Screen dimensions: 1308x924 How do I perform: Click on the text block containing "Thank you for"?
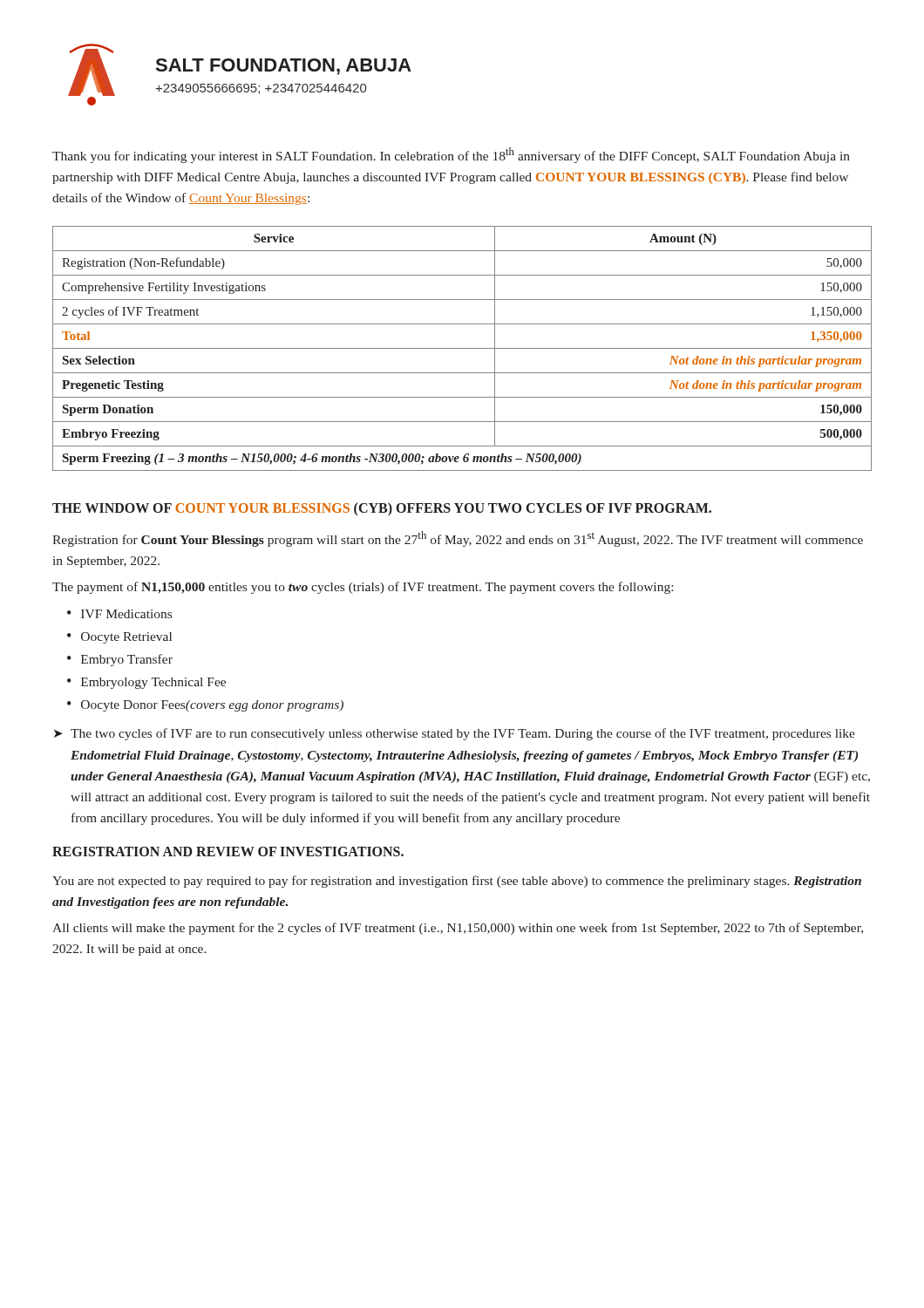(x=451, y=175)
